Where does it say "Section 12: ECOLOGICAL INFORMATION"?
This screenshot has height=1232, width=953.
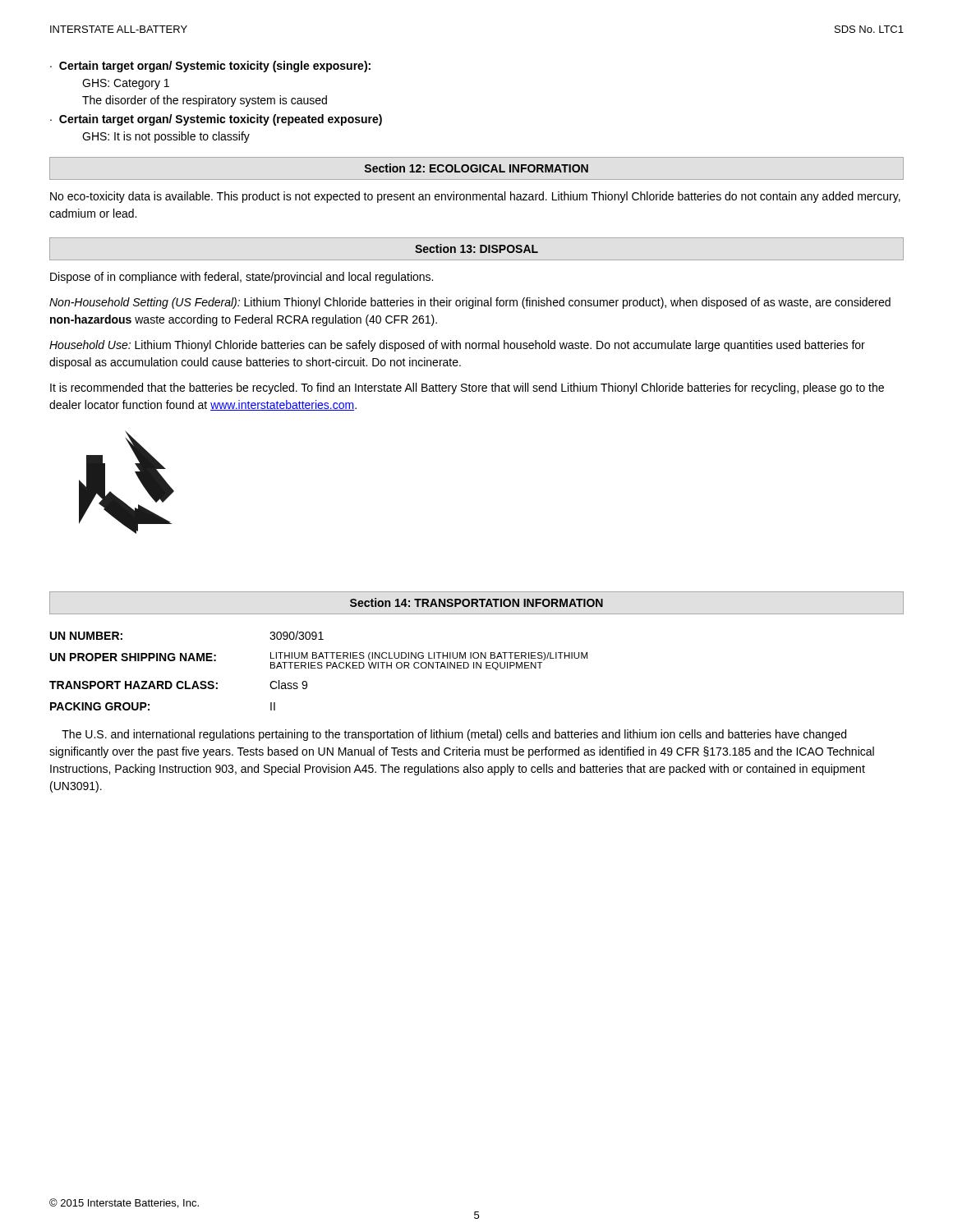(476, 168)
